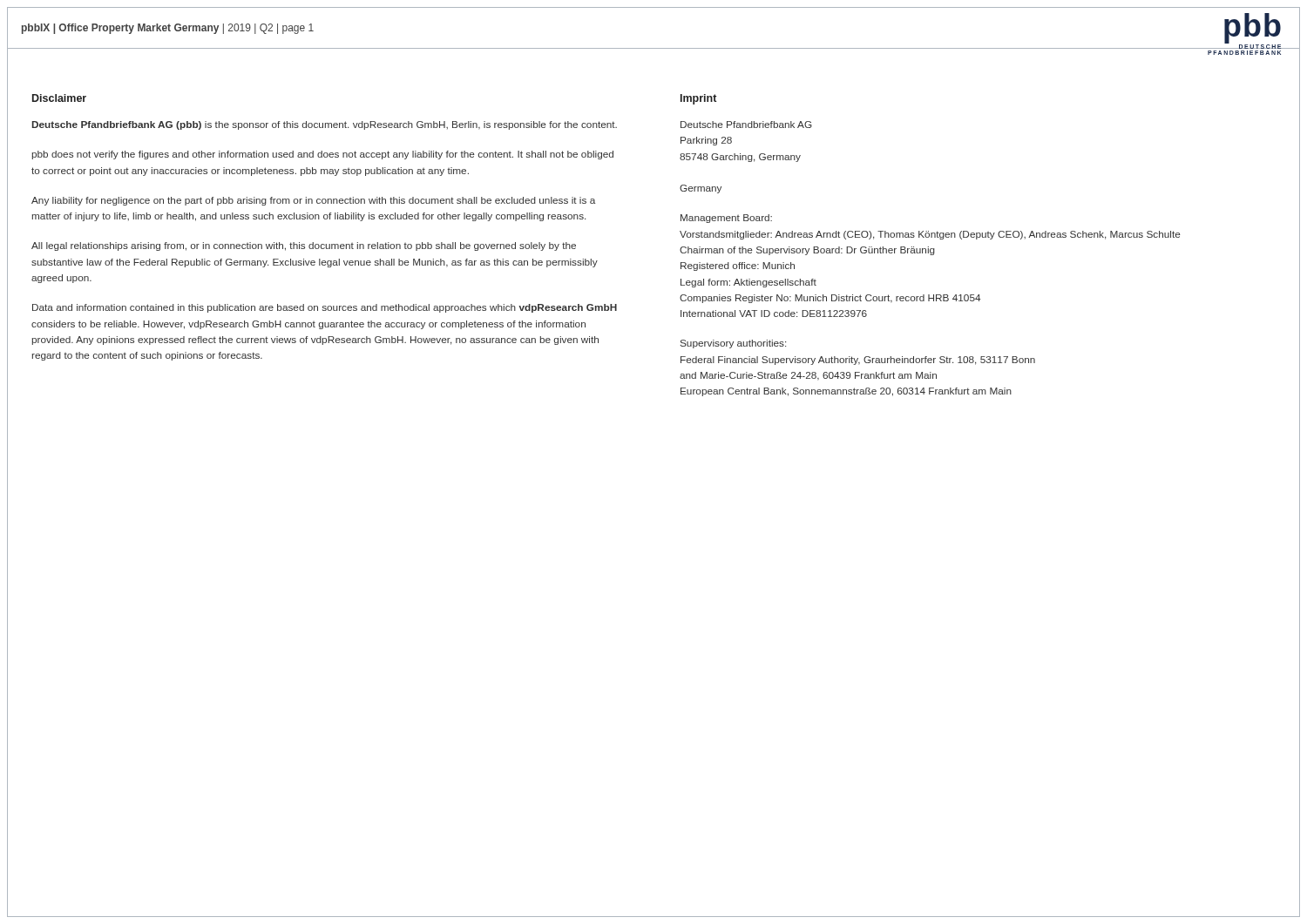This screenshot has width=1307, height=924.
Task: Navigate to the text block starting "Data and information contained in this publication are"
Action: (324, 331)
